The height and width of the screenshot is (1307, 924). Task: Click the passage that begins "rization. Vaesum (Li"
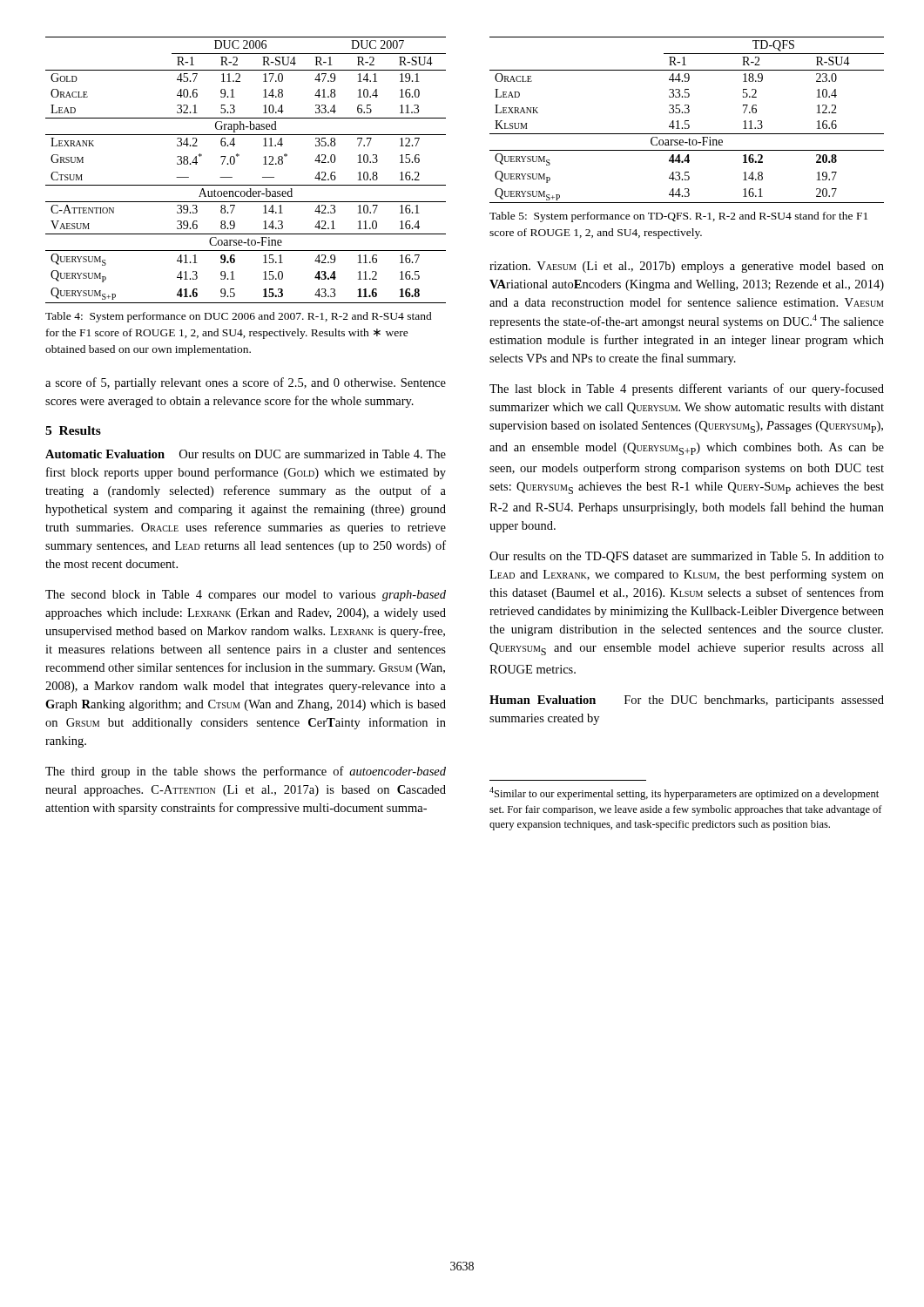click(687, 312)
